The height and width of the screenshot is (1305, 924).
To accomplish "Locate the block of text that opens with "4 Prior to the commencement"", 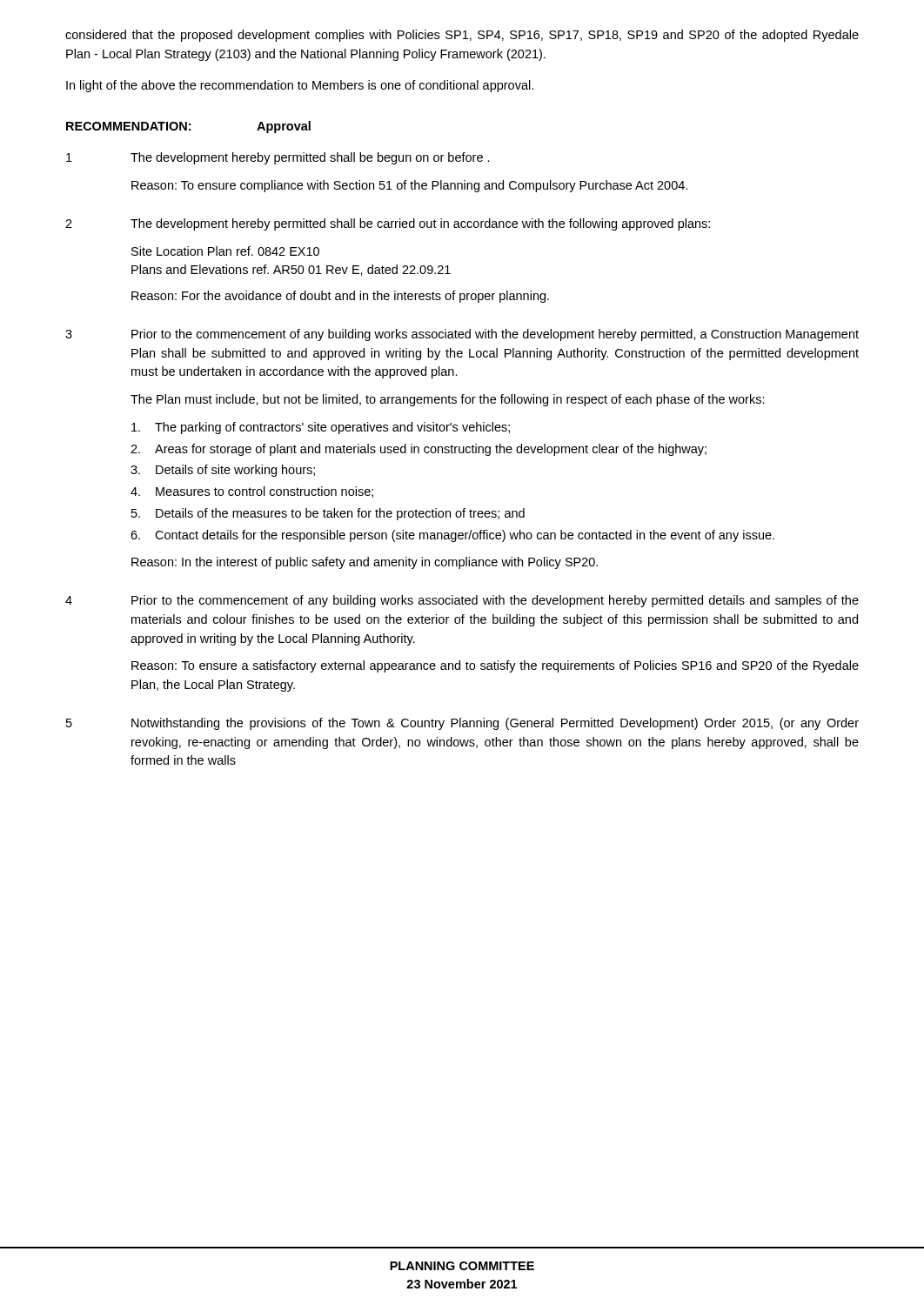I will point(462,601).
